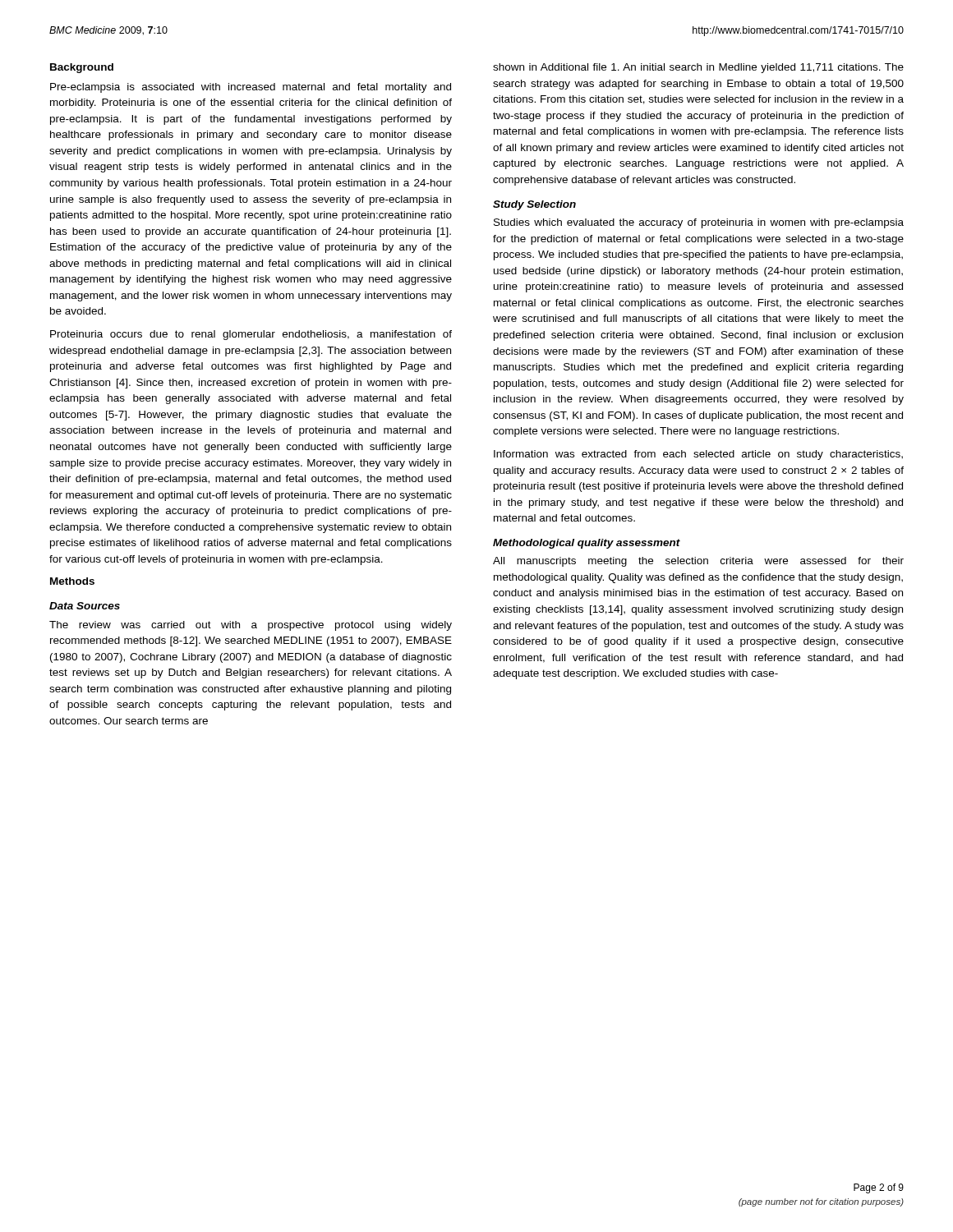Click on the text block starting "The review was carried out with a prospective"

(251, 673)
